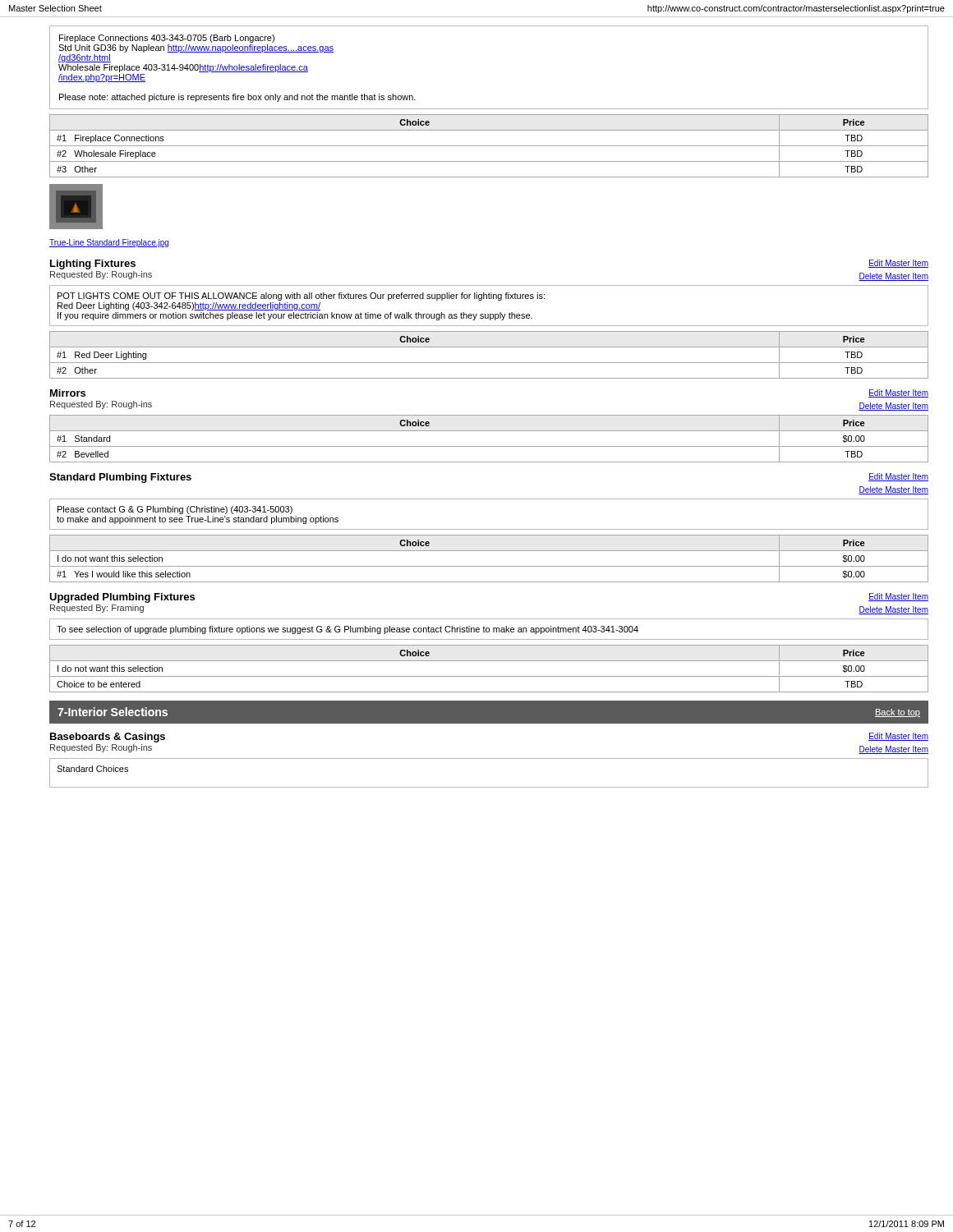Find the table that mentions "#1 Red Deer Lighting"

pyautogui.click(x=489, y=355)
